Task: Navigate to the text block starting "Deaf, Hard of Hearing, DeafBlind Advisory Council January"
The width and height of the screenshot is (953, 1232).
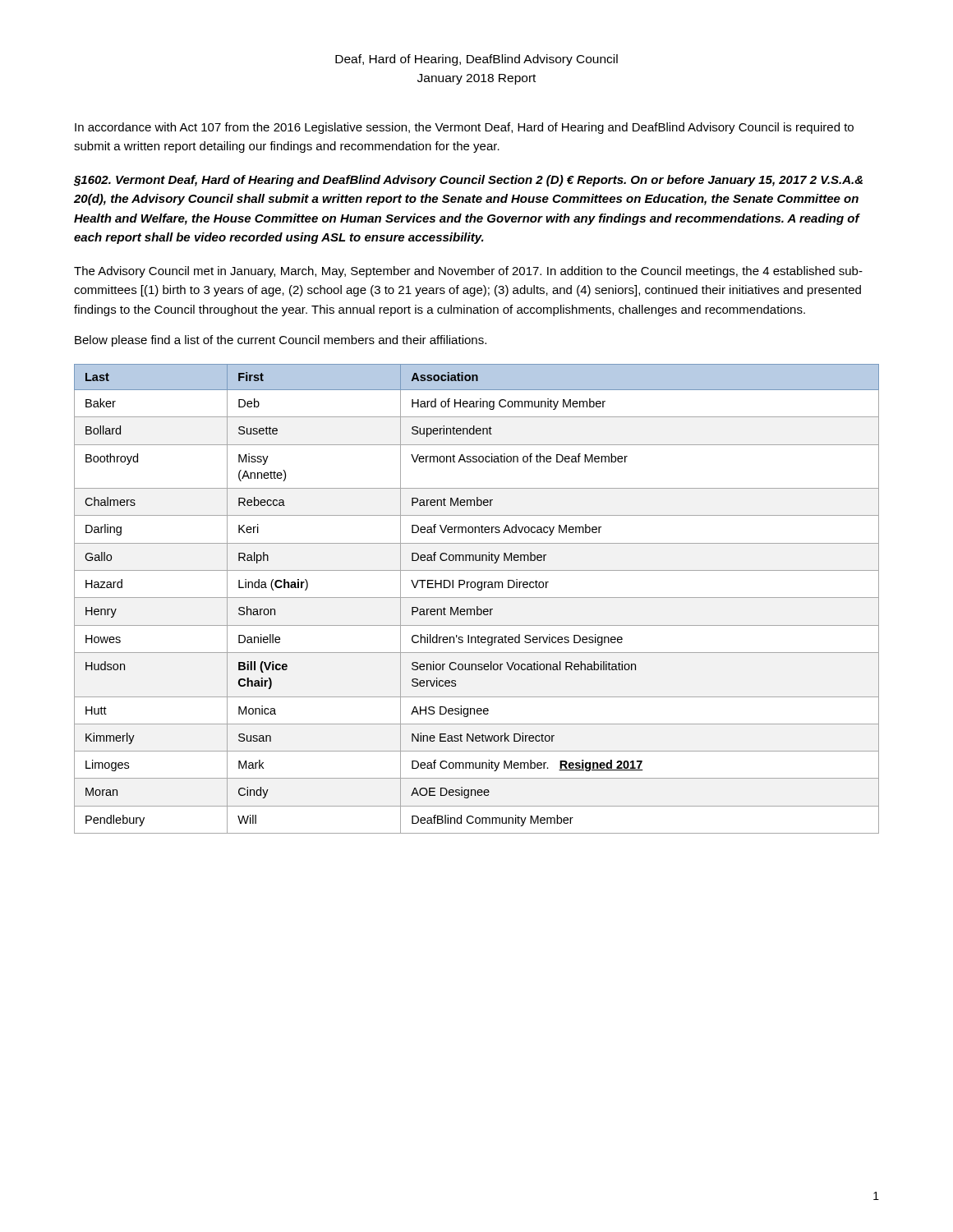Action: click(476, 68)
